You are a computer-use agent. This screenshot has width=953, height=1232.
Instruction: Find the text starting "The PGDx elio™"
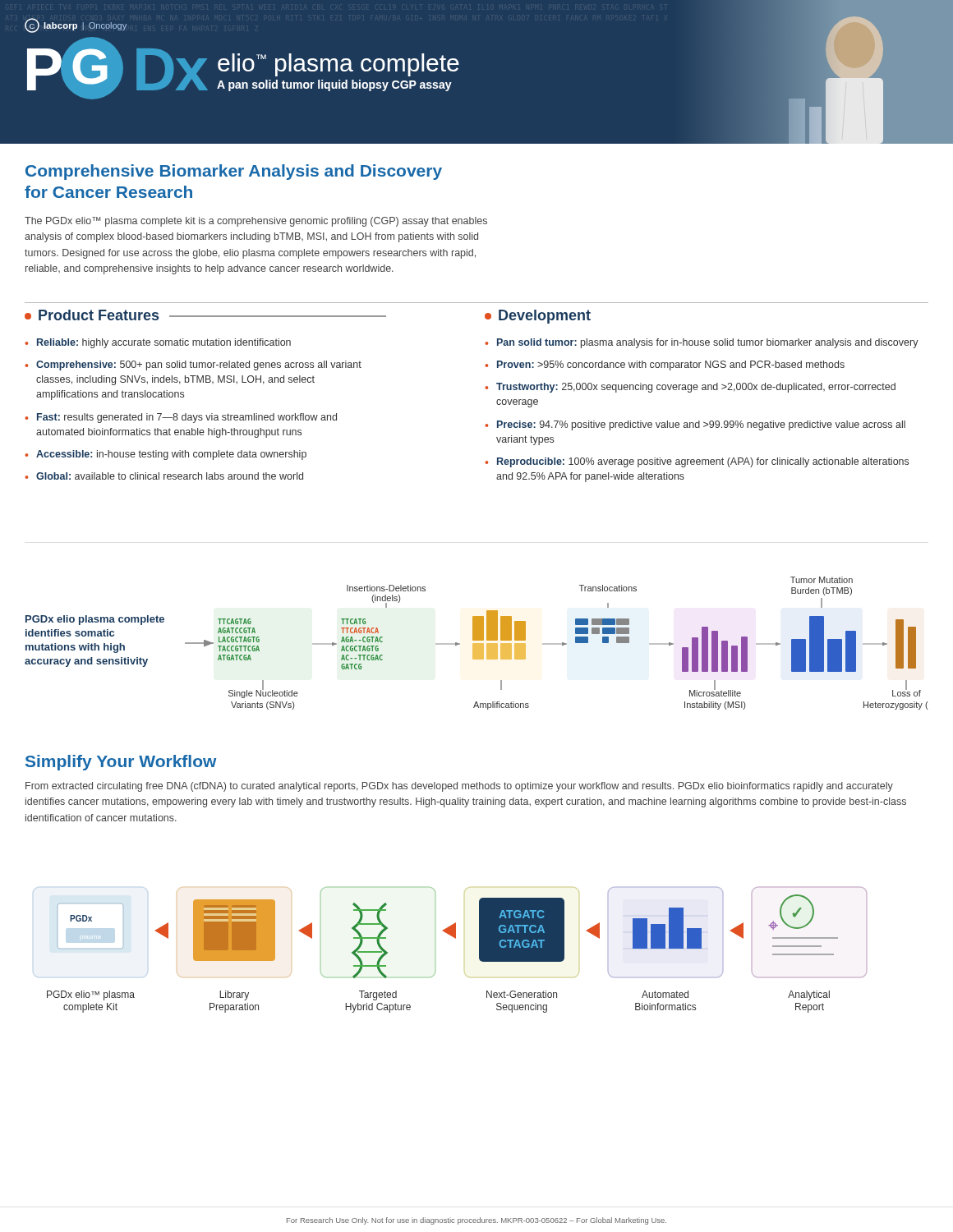(x=259, y=245)
